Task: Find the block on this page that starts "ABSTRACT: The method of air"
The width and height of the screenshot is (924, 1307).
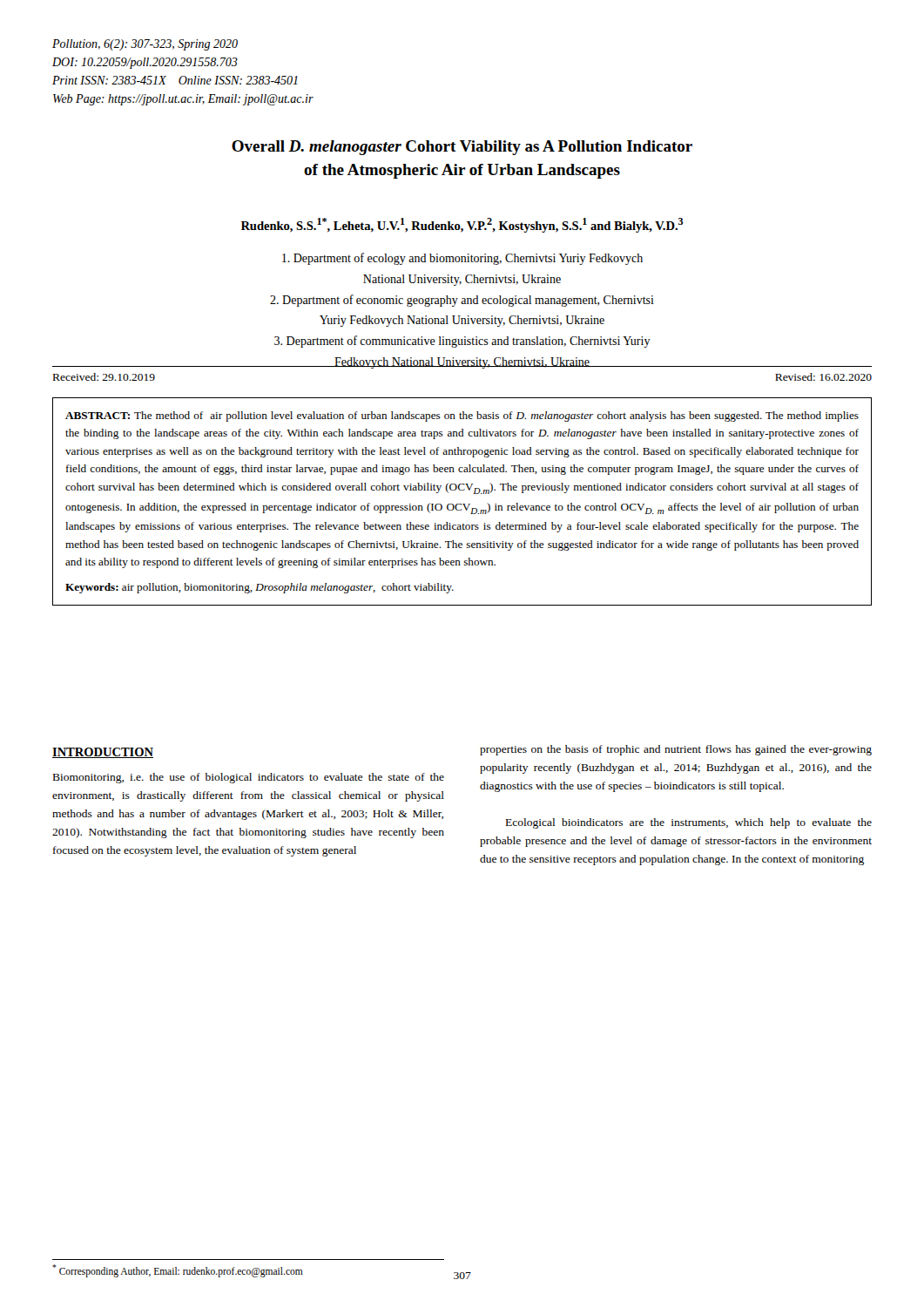Action: 462,502
